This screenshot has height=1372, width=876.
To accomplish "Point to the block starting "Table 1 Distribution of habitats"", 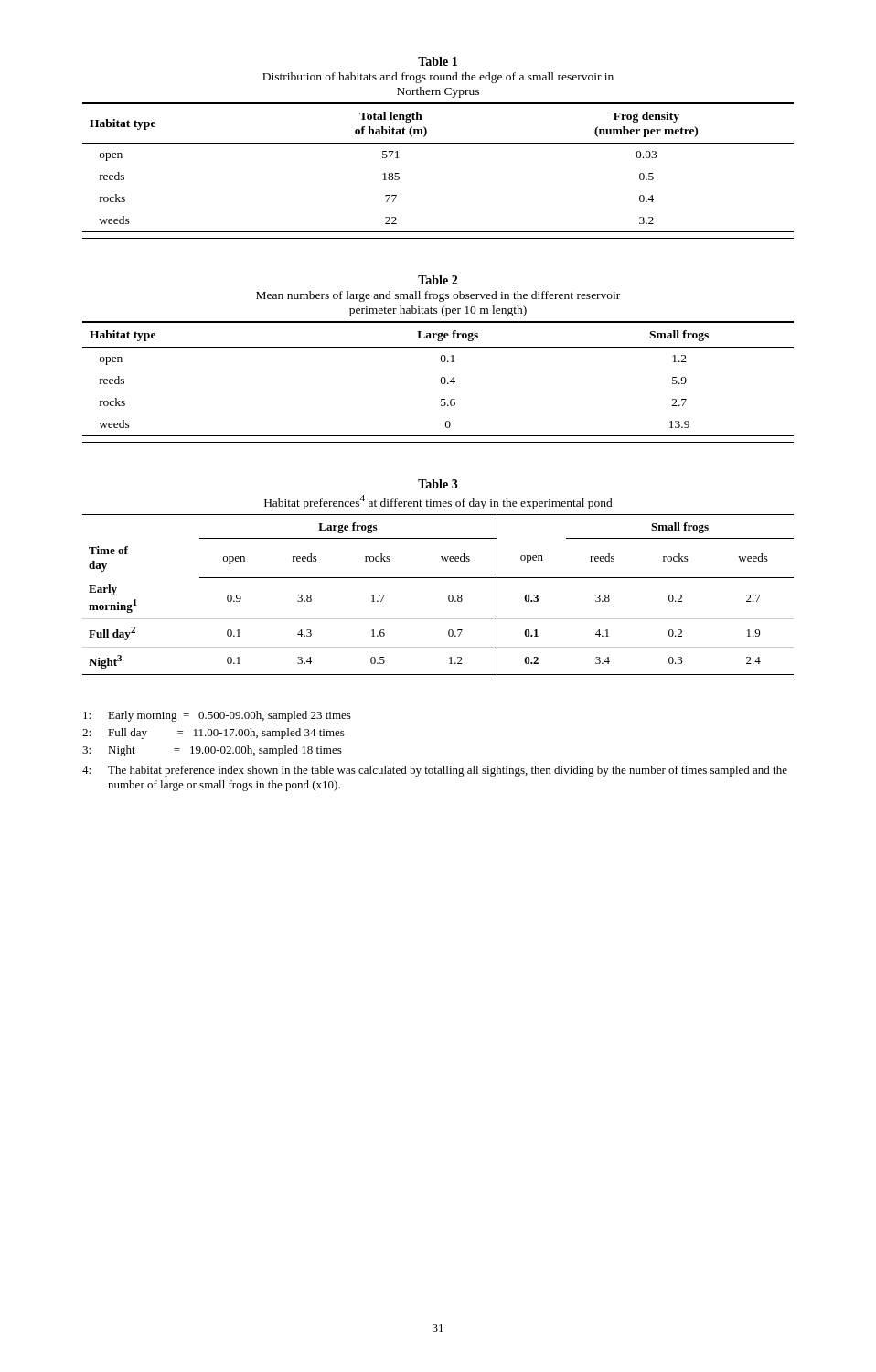I will pos(438,77).
